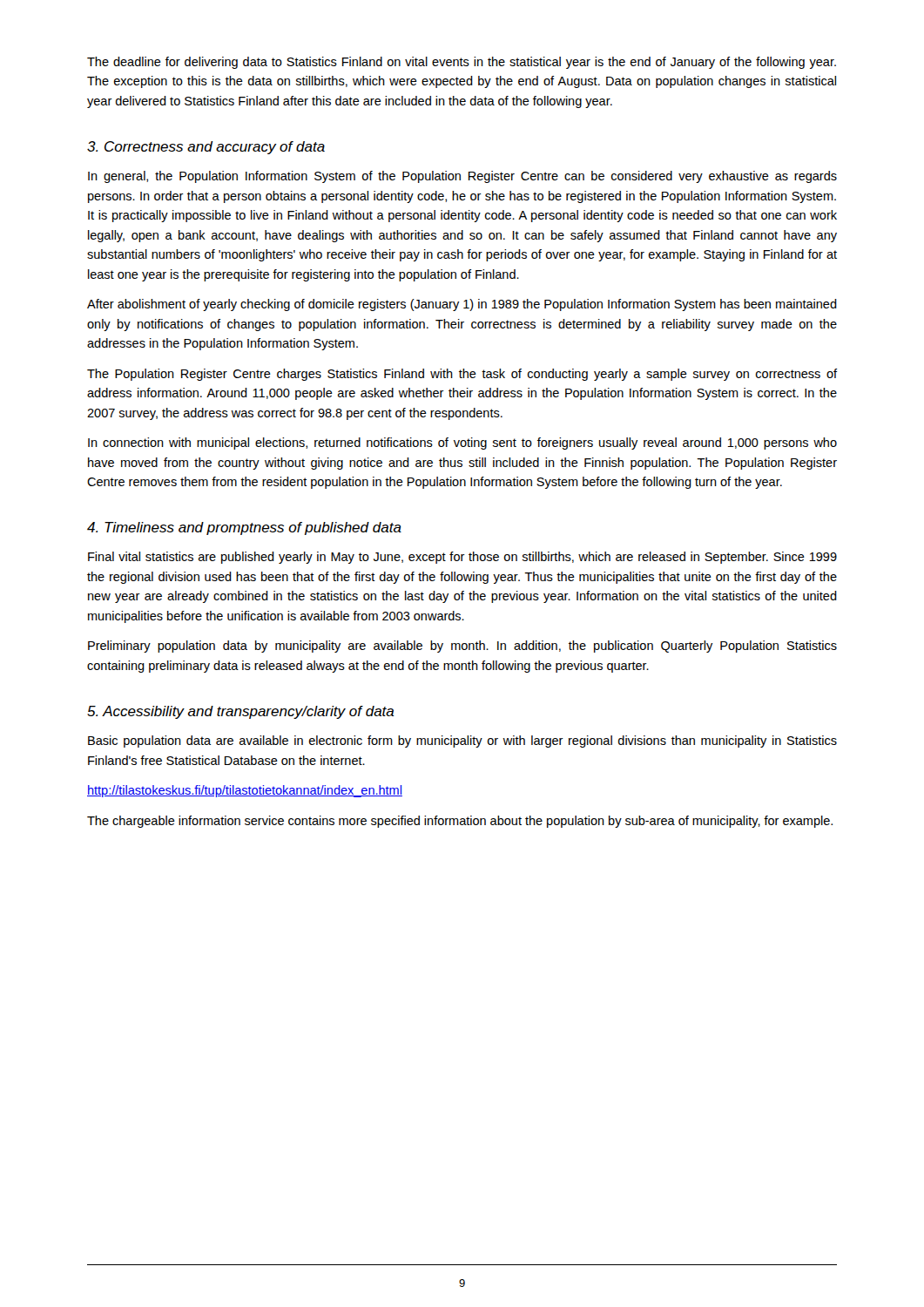Point to the text block starting "The deadline for delivering"
The image size is (924, 1307).
pyautogui.click(x=462, y=81)
